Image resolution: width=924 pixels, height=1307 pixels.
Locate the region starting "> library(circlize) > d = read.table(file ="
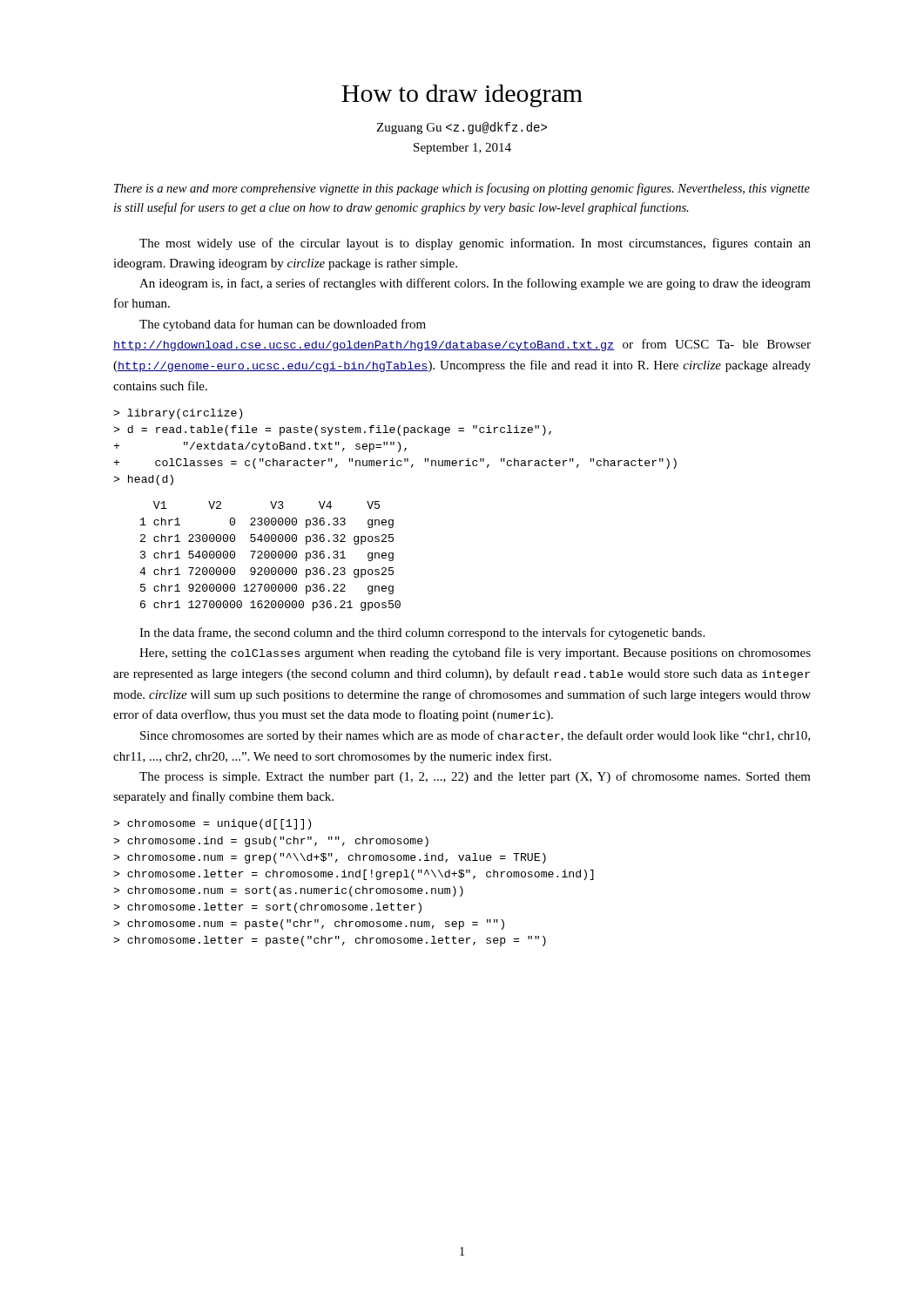click(178, 414)
